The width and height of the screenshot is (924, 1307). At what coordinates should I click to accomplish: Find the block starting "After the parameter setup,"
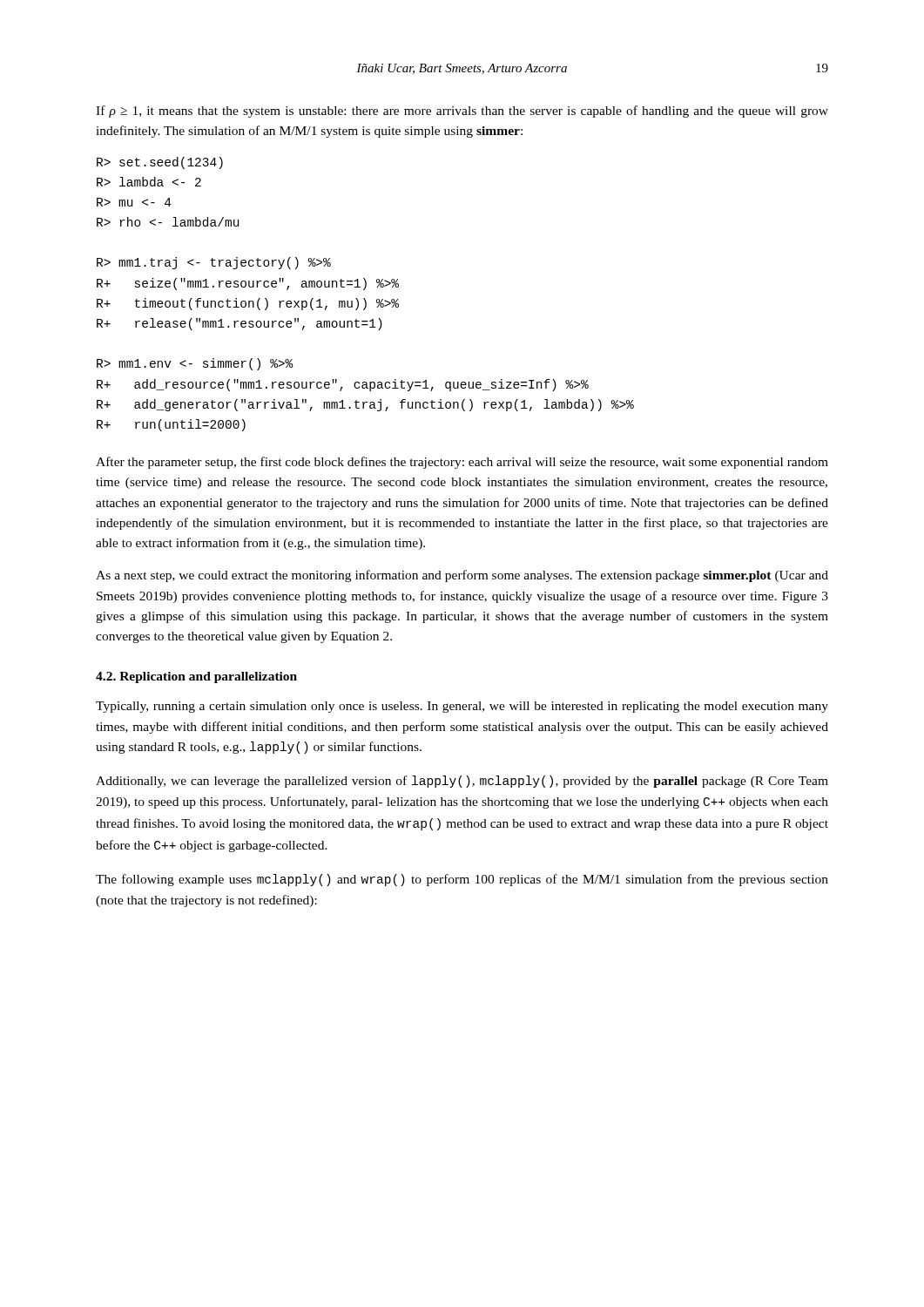pyautogui.click(x=462, y=502)
